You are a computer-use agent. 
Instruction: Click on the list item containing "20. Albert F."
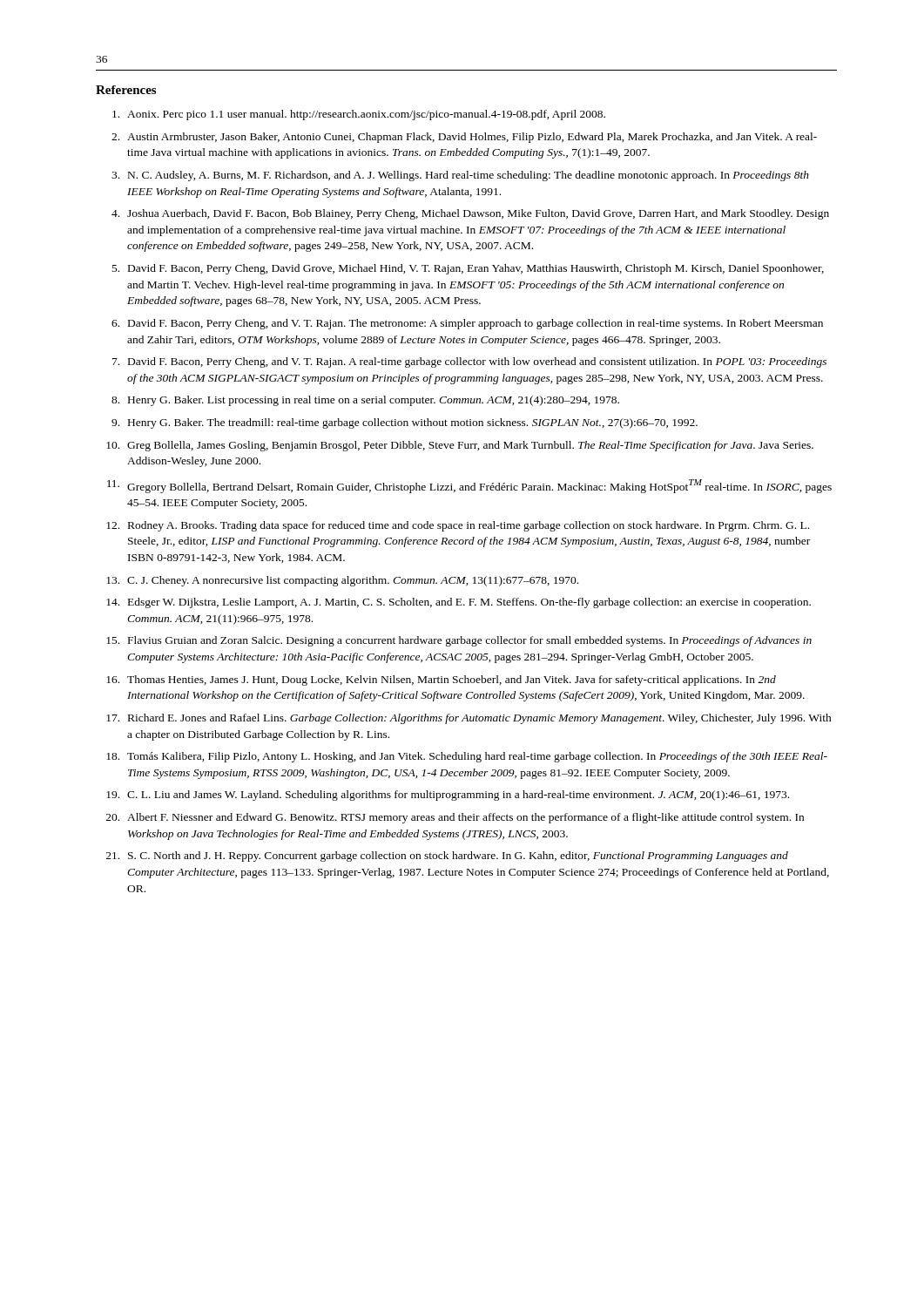click(x=466, y=826)
